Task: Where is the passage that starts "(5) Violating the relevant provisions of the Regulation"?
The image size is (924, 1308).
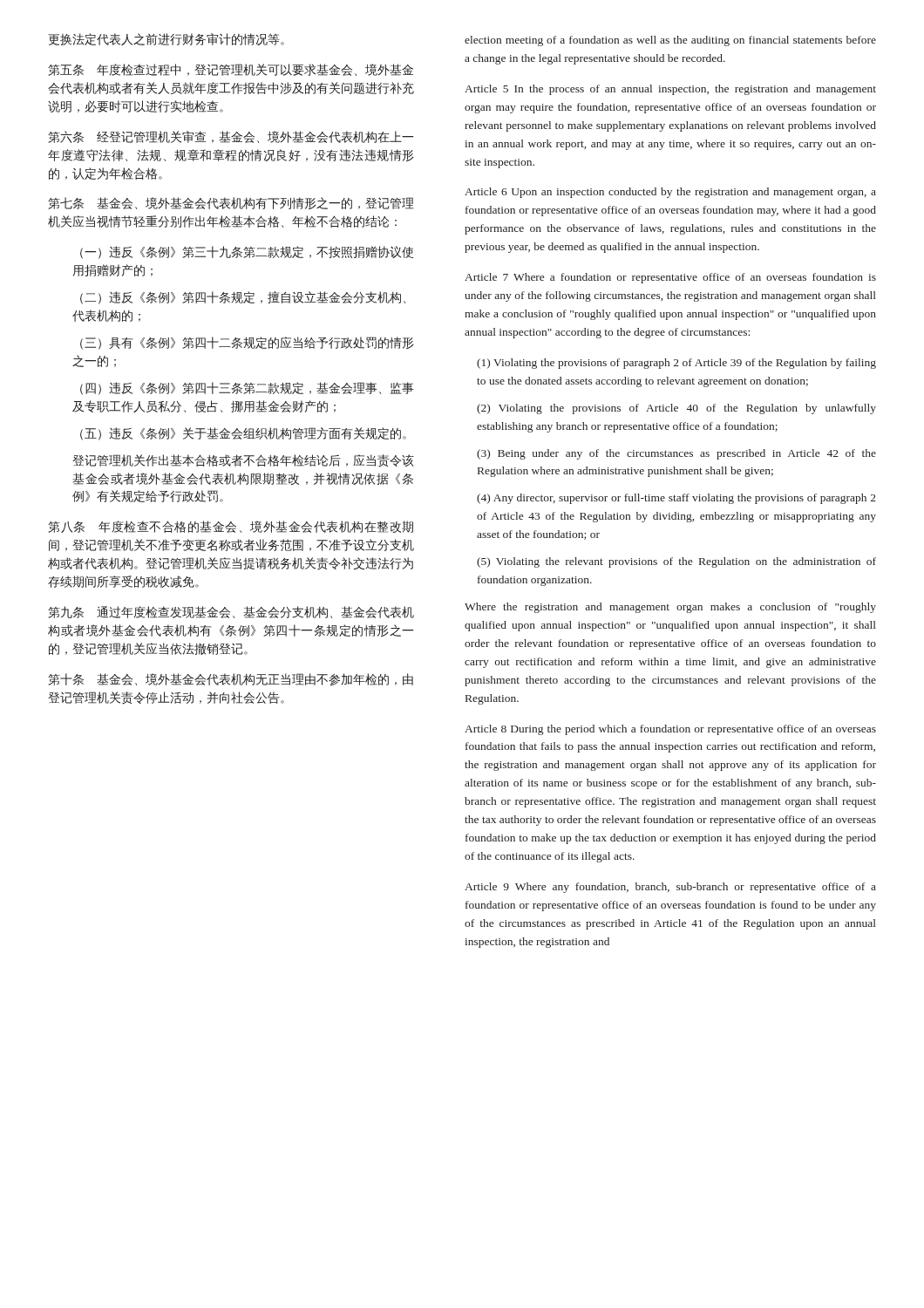Action: [676, 570]
